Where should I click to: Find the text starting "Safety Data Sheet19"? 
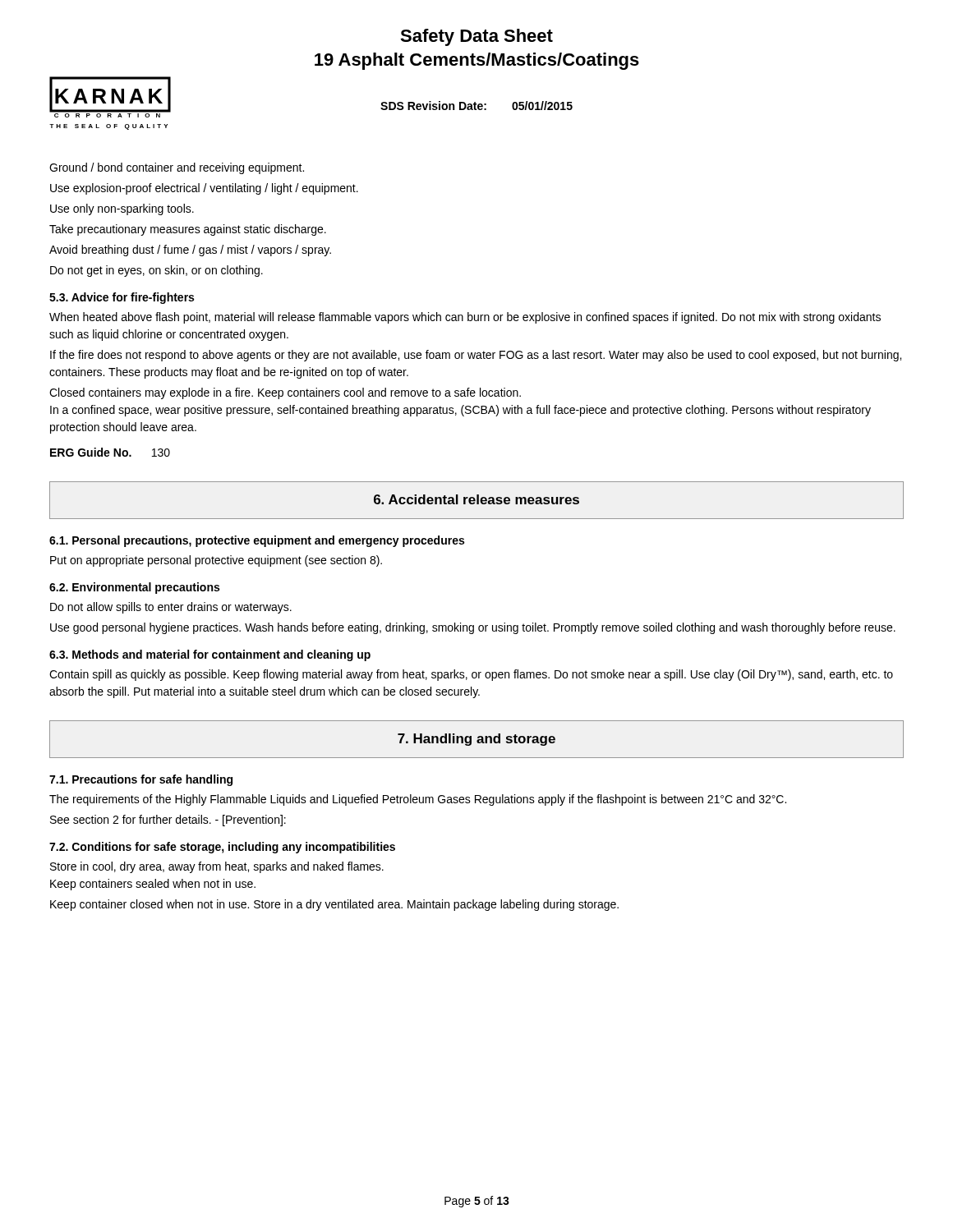pos(476,47)
